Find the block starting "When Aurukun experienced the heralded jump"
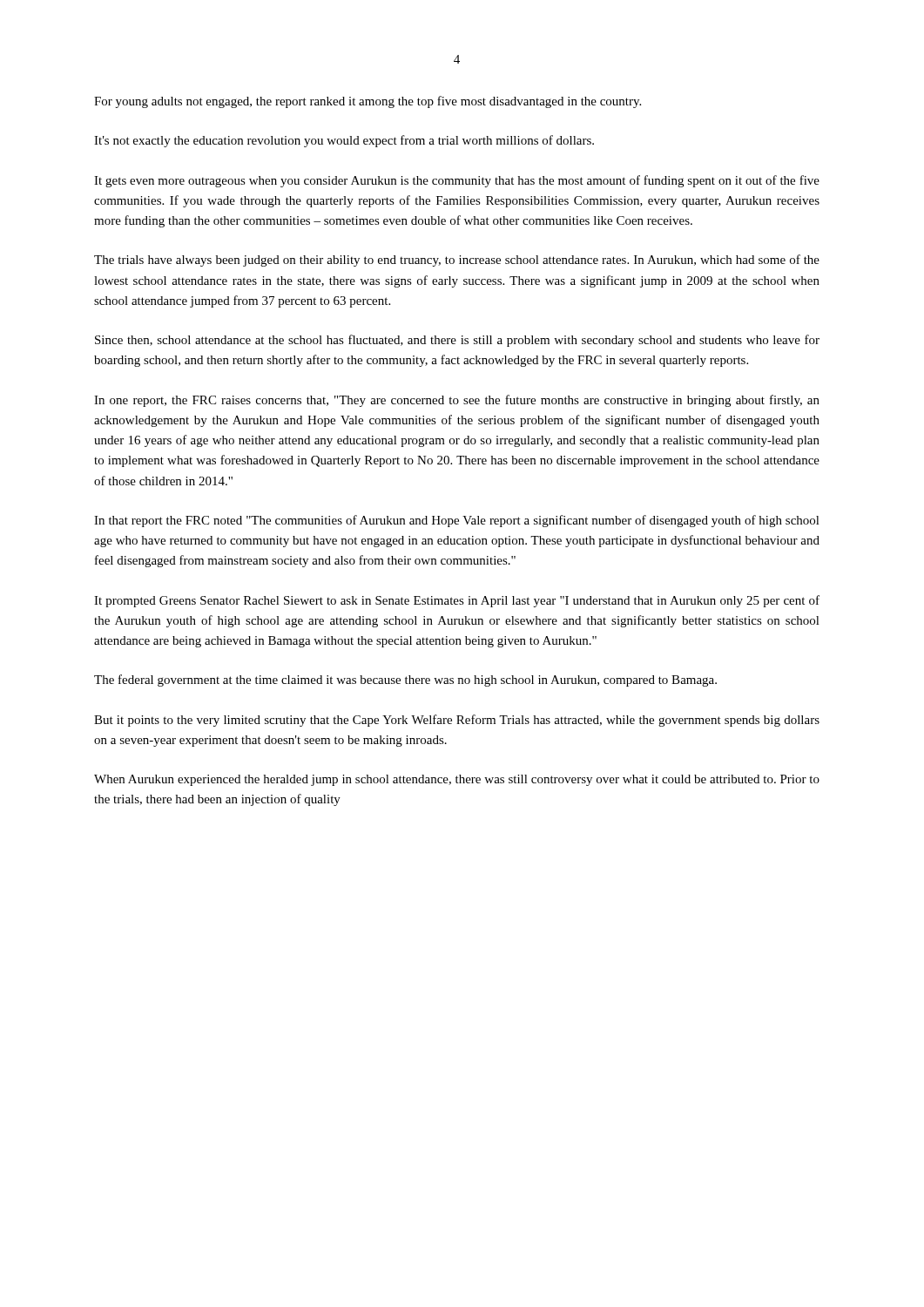 click(457, 789)
